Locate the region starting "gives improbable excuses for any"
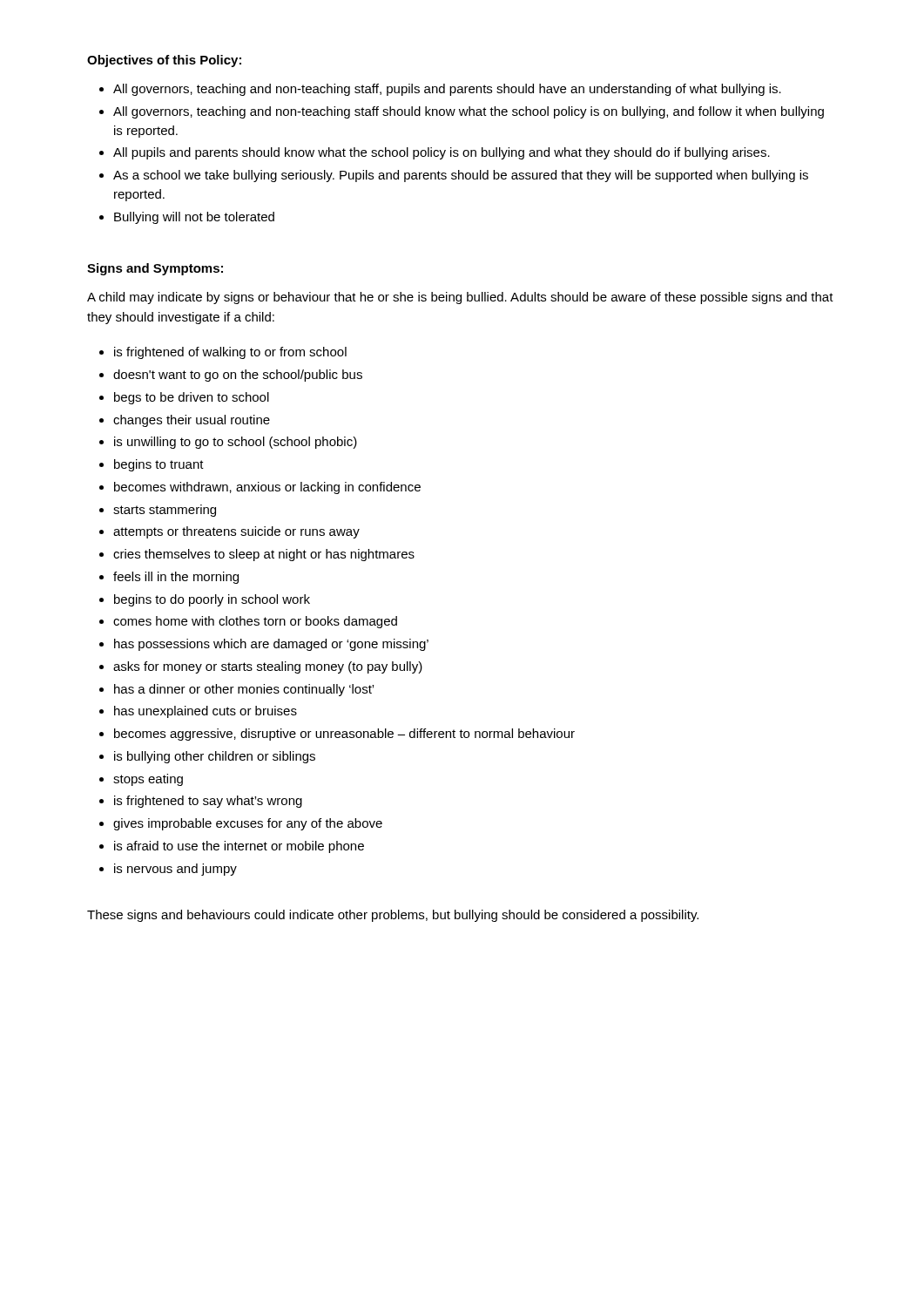Image resolution: width=924 pixels, height=1307 pixels. click(x=241, y=824)
